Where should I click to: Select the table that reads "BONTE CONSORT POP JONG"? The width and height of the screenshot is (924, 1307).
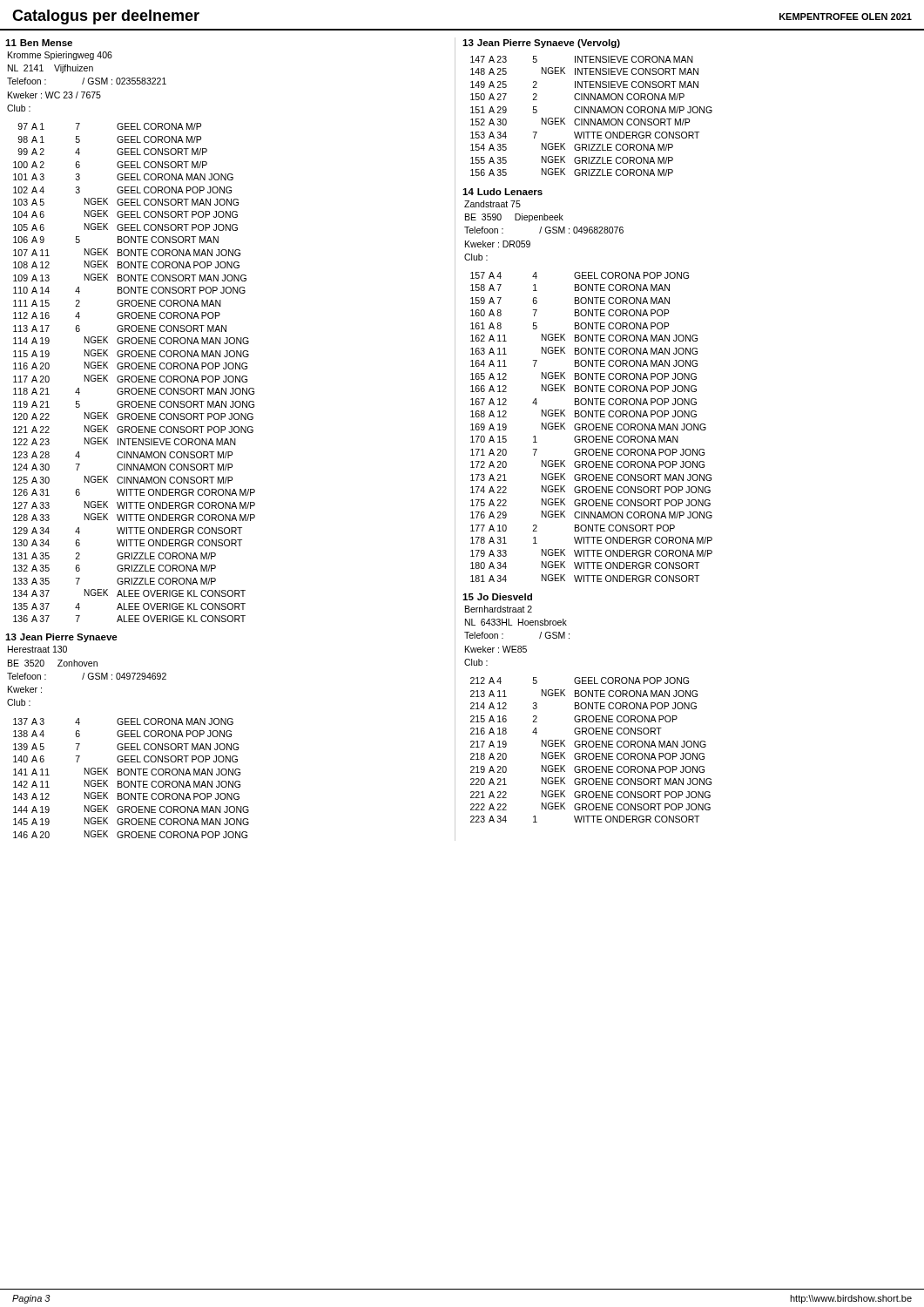(x=227, y=373)
